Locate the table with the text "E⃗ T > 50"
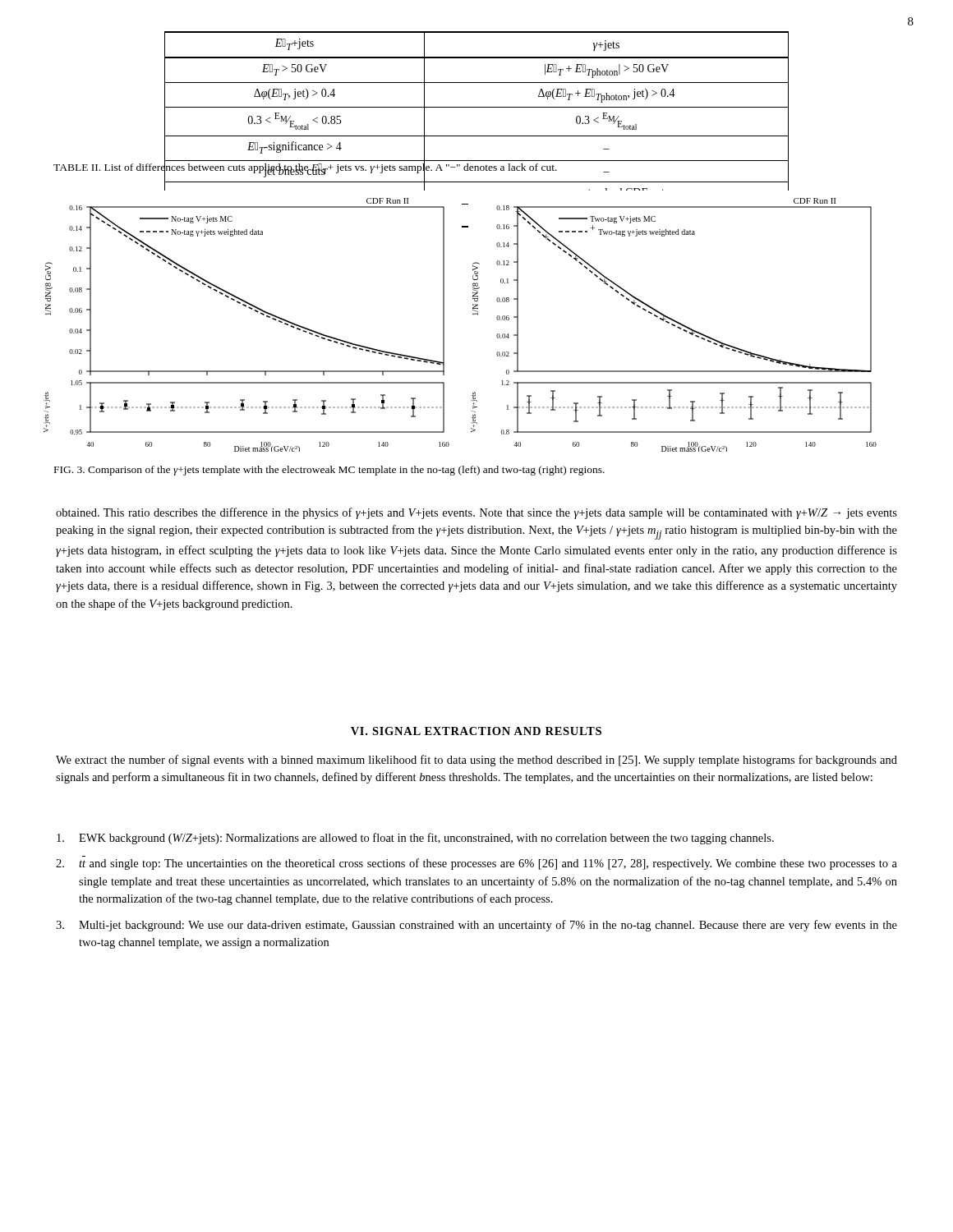Viewport: 953px width, 1232px height. coord(476,129)
